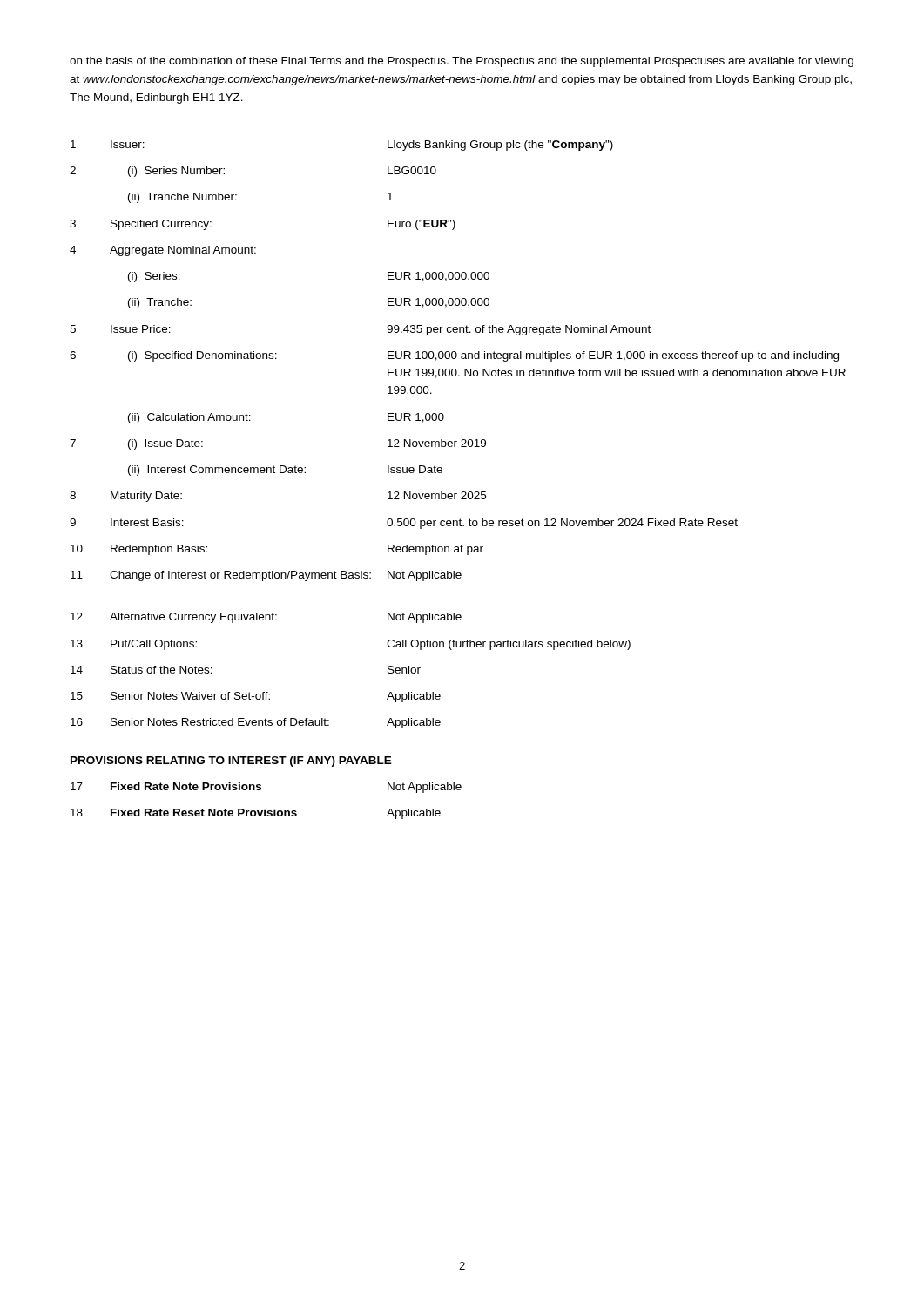This screenshot has height=1307, width=924.
Task: Click on the text block that reads "on the basis of the combination of these"
Action: 462,79
